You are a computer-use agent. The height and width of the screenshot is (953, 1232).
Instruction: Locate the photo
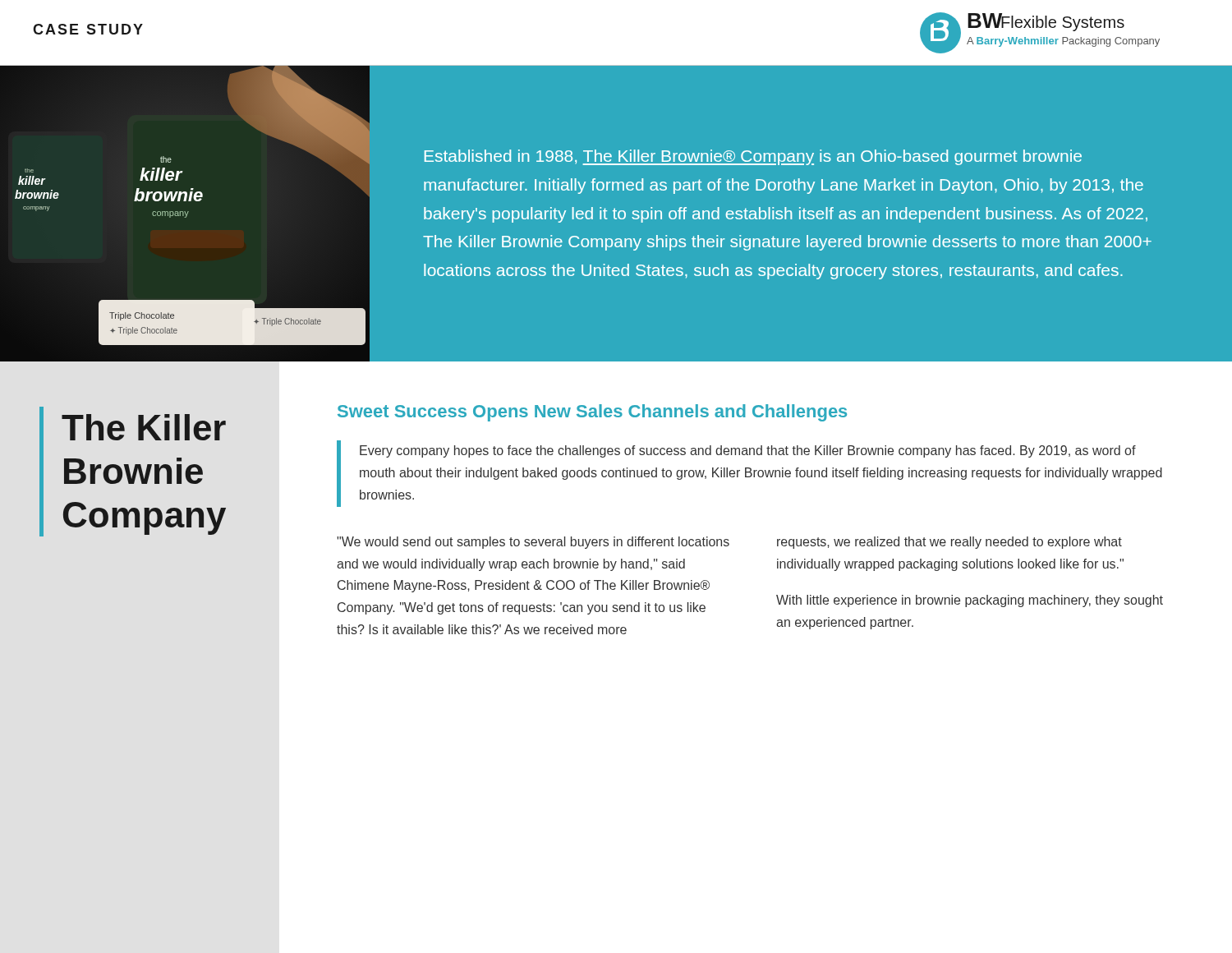click(185, 214)
